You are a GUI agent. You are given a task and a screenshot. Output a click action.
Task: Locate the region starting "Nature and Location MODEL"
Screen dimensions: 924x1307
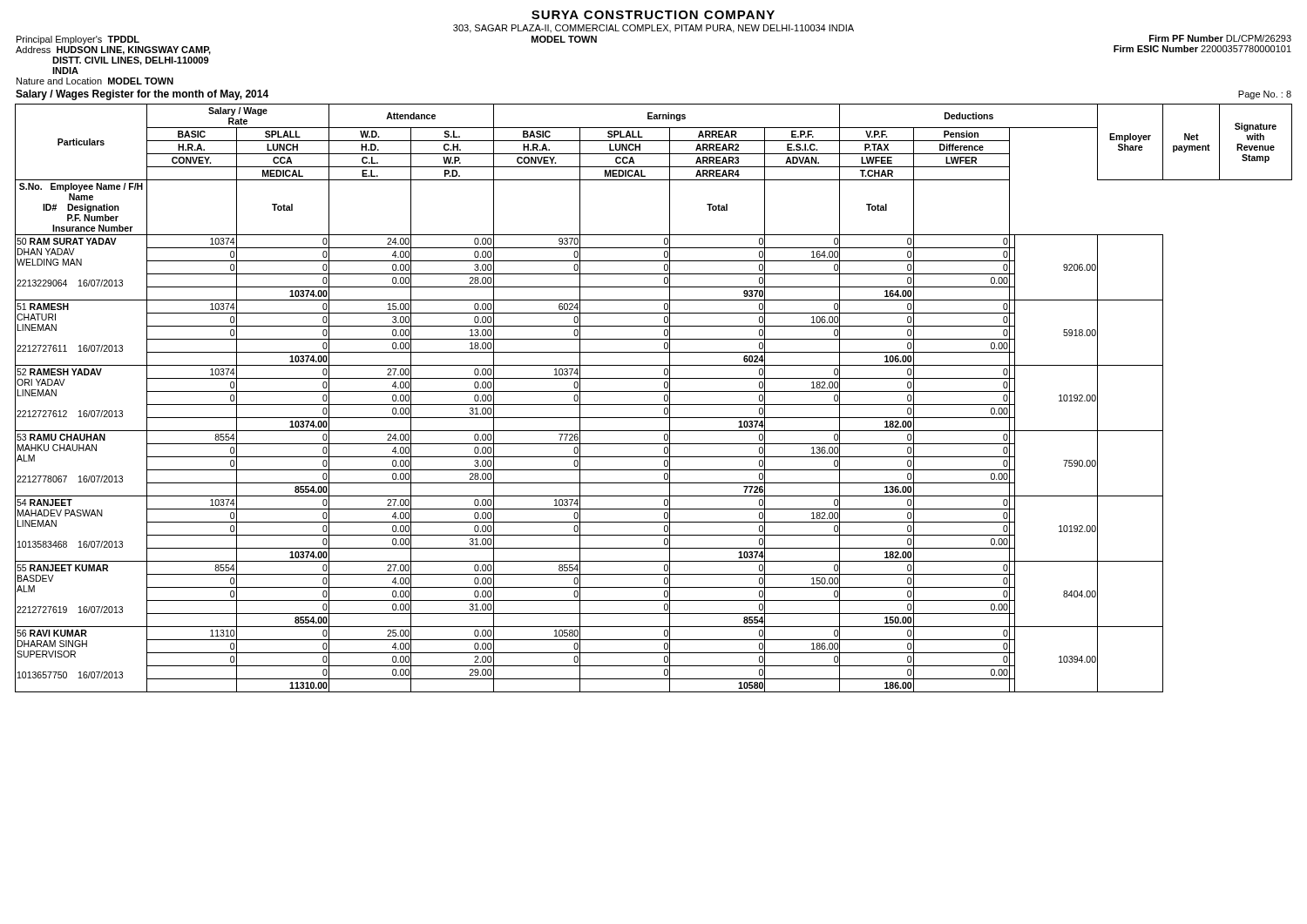(x=95, y=81)
